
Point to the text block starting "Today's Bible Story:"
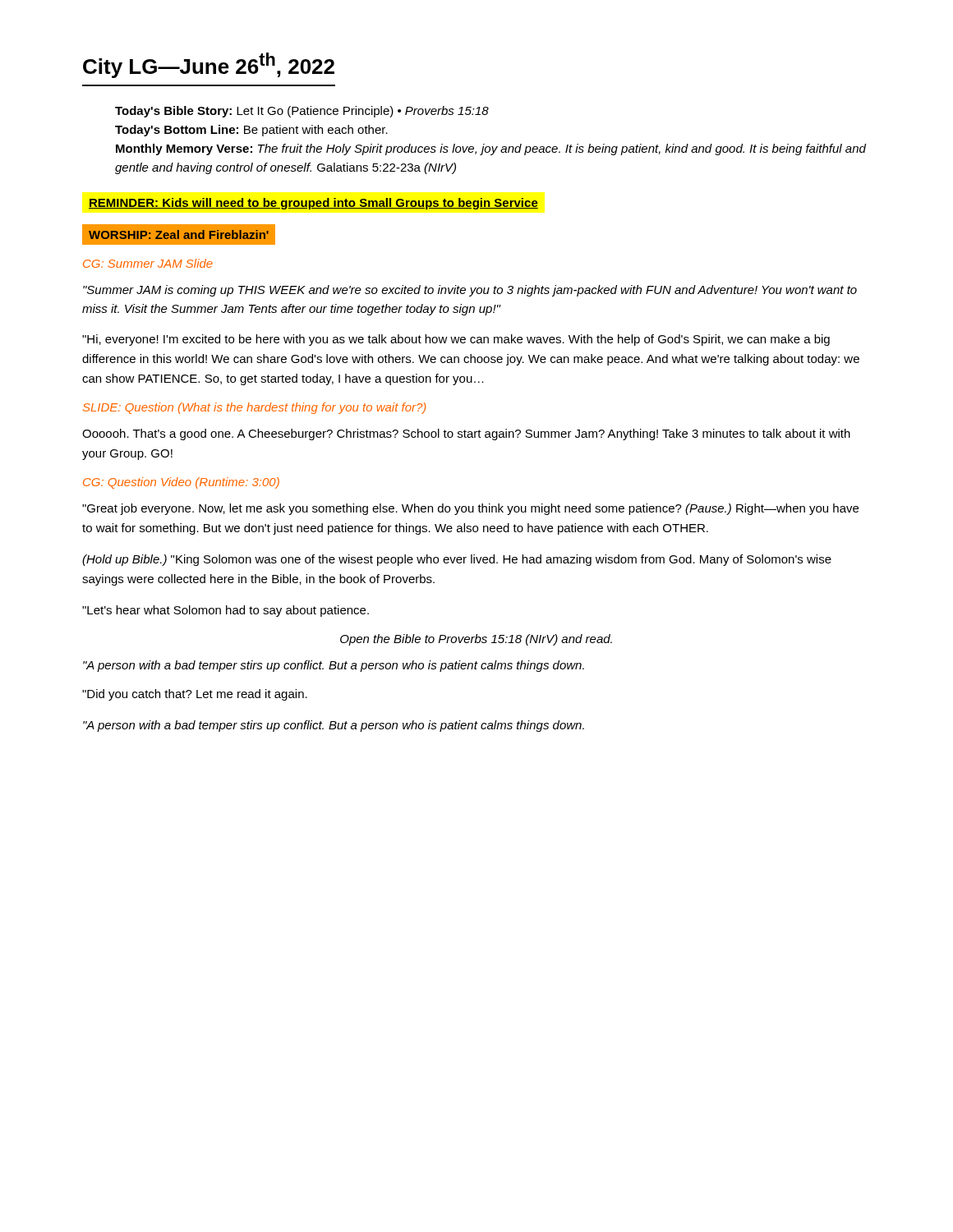coord(490,139)
